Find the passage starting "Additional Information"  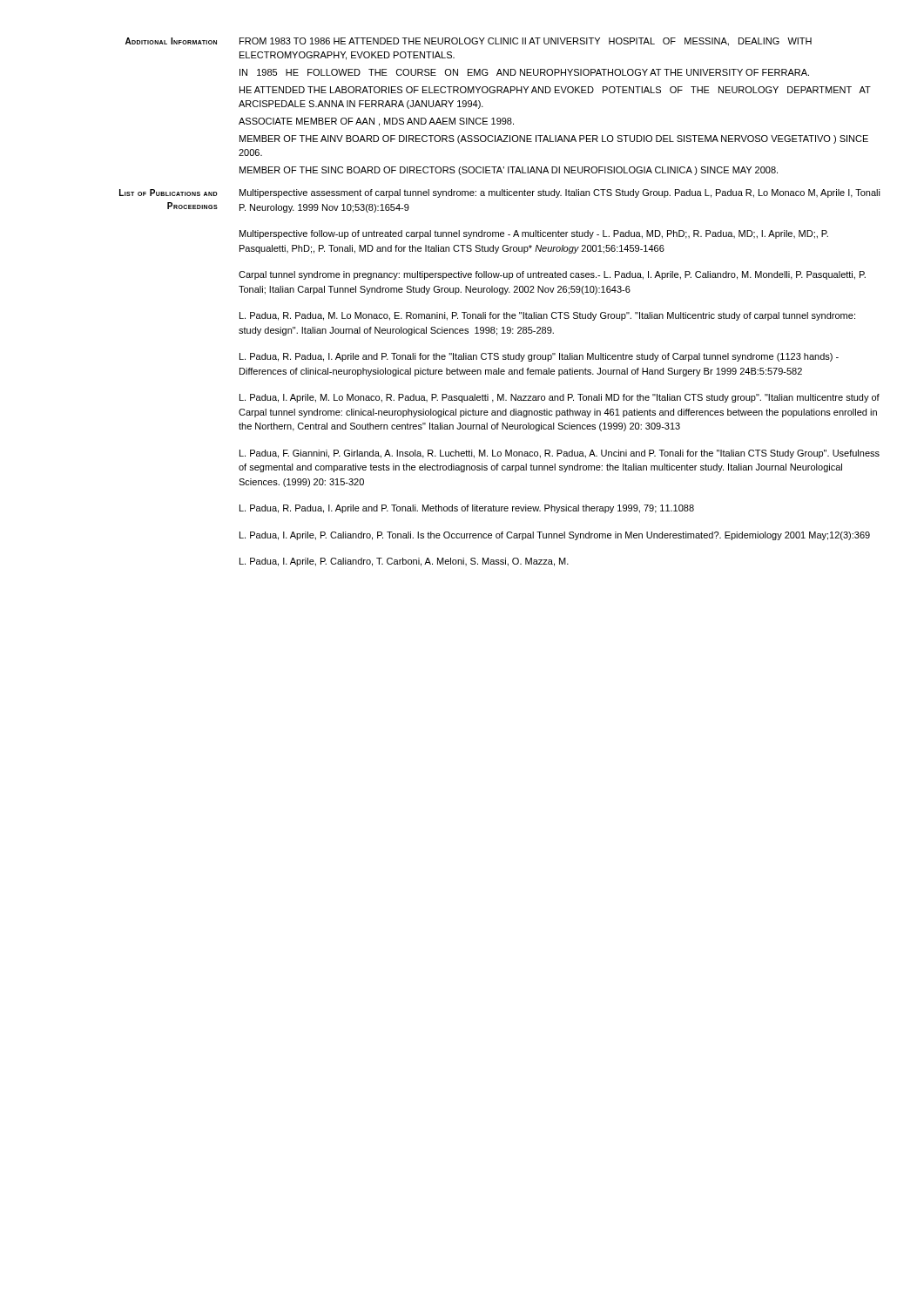click(171, 41)
